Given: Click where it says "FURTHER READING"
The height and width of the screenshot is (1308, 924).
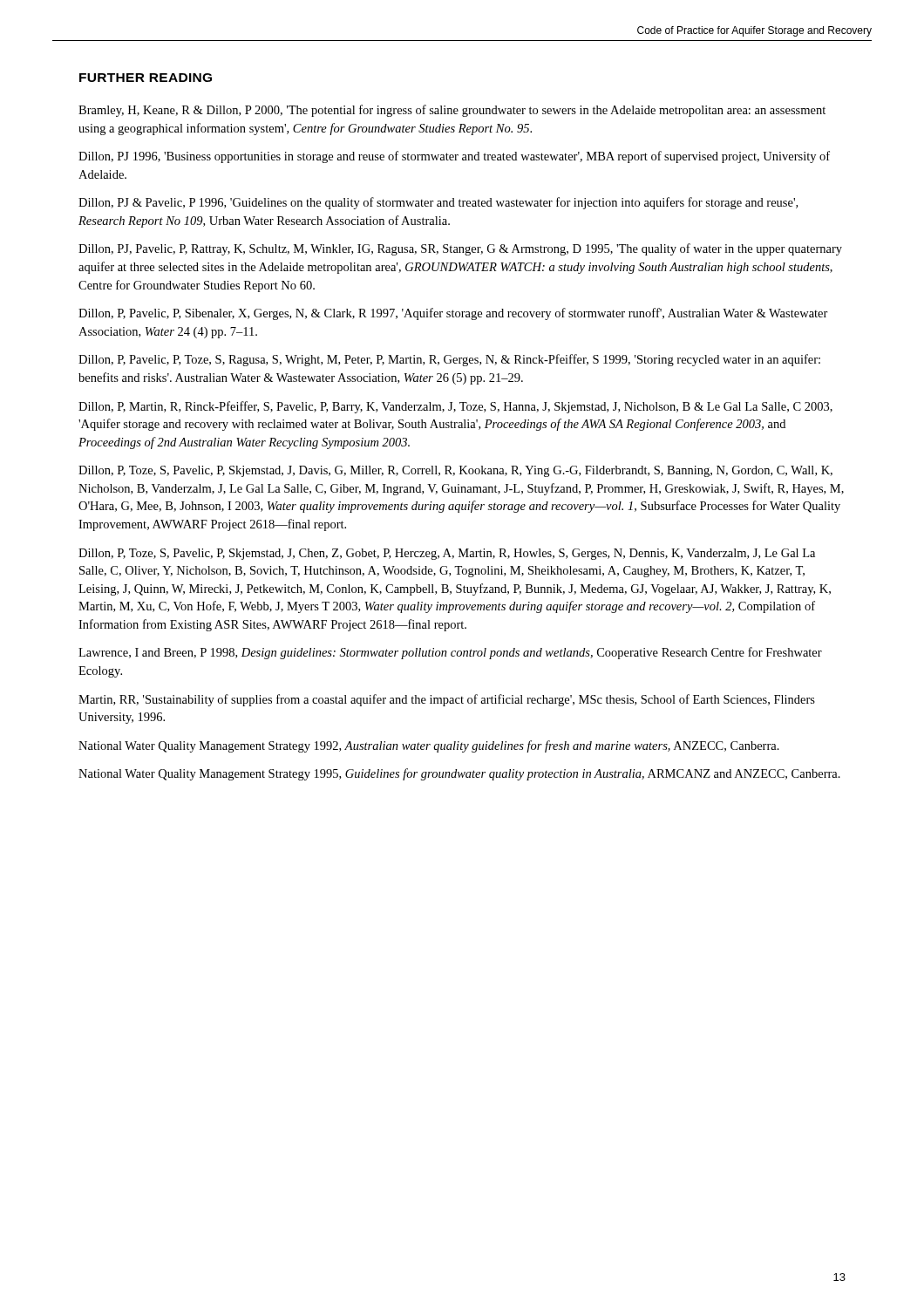Looking at the screenshot, I should click(x=146, y=77).
